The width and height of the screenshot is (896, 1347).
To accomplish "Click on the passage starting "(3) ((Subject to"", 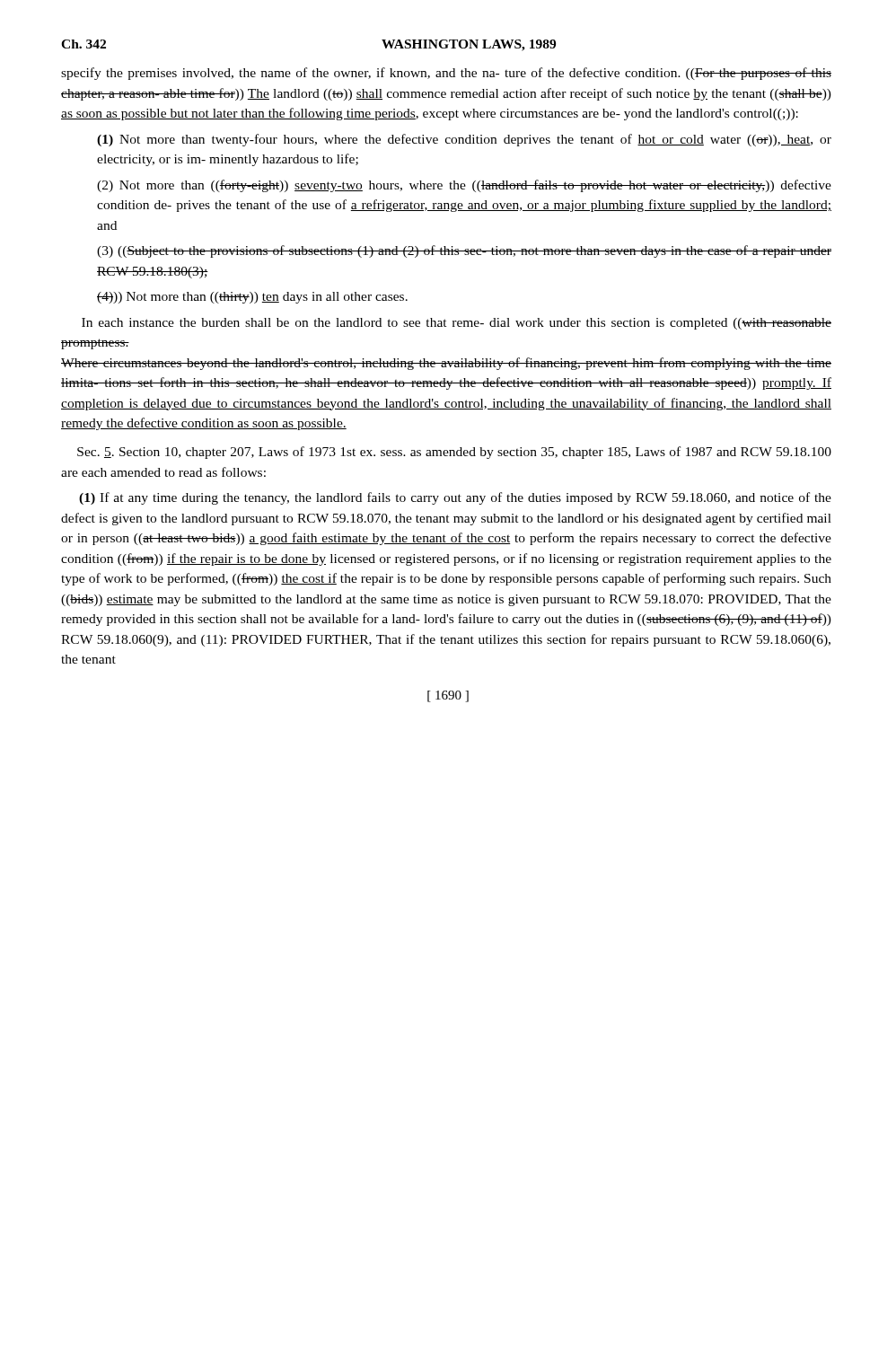I will (464, 261).
